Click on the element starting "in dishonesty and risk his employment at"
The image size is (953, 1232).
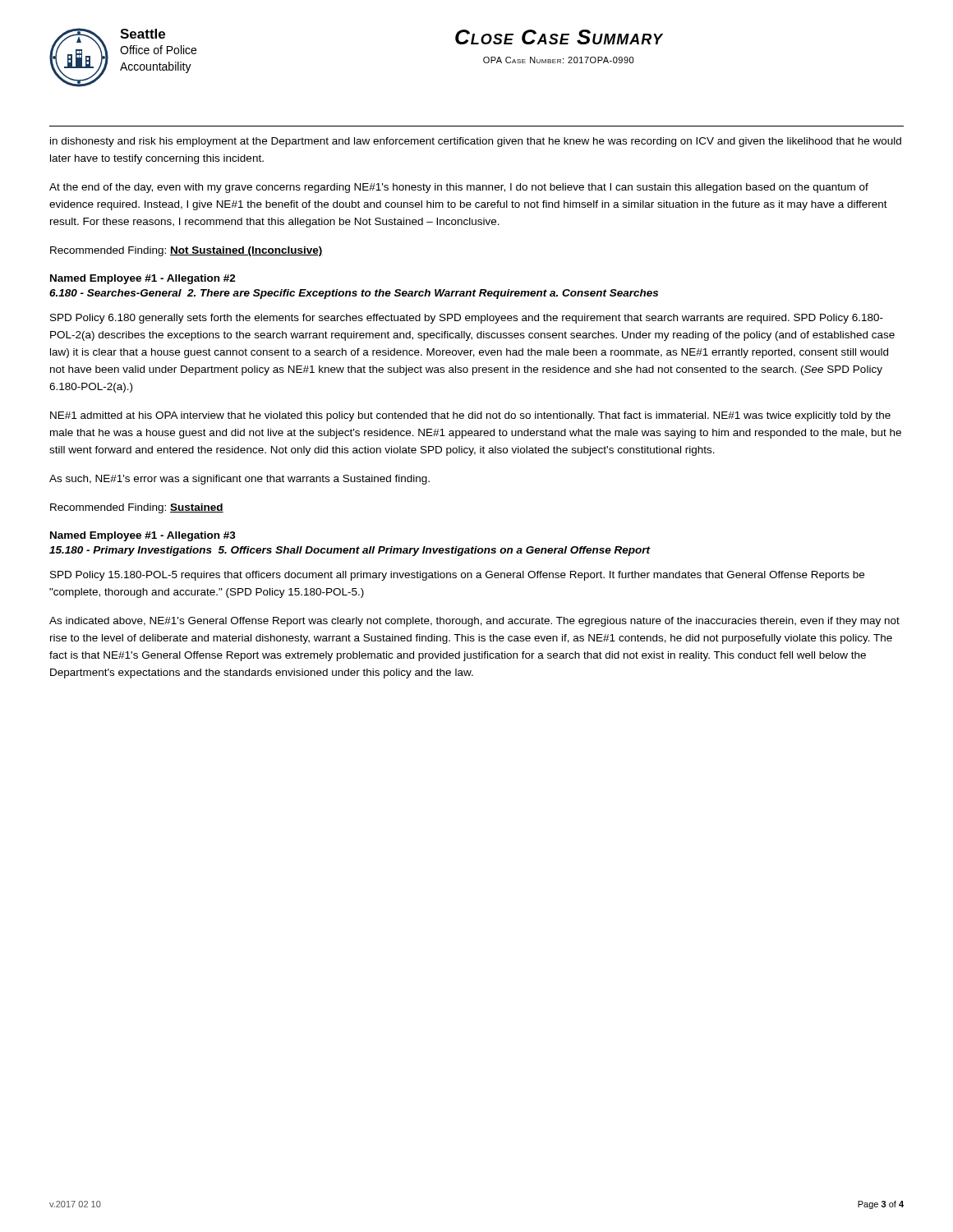[x=476, y=149]
